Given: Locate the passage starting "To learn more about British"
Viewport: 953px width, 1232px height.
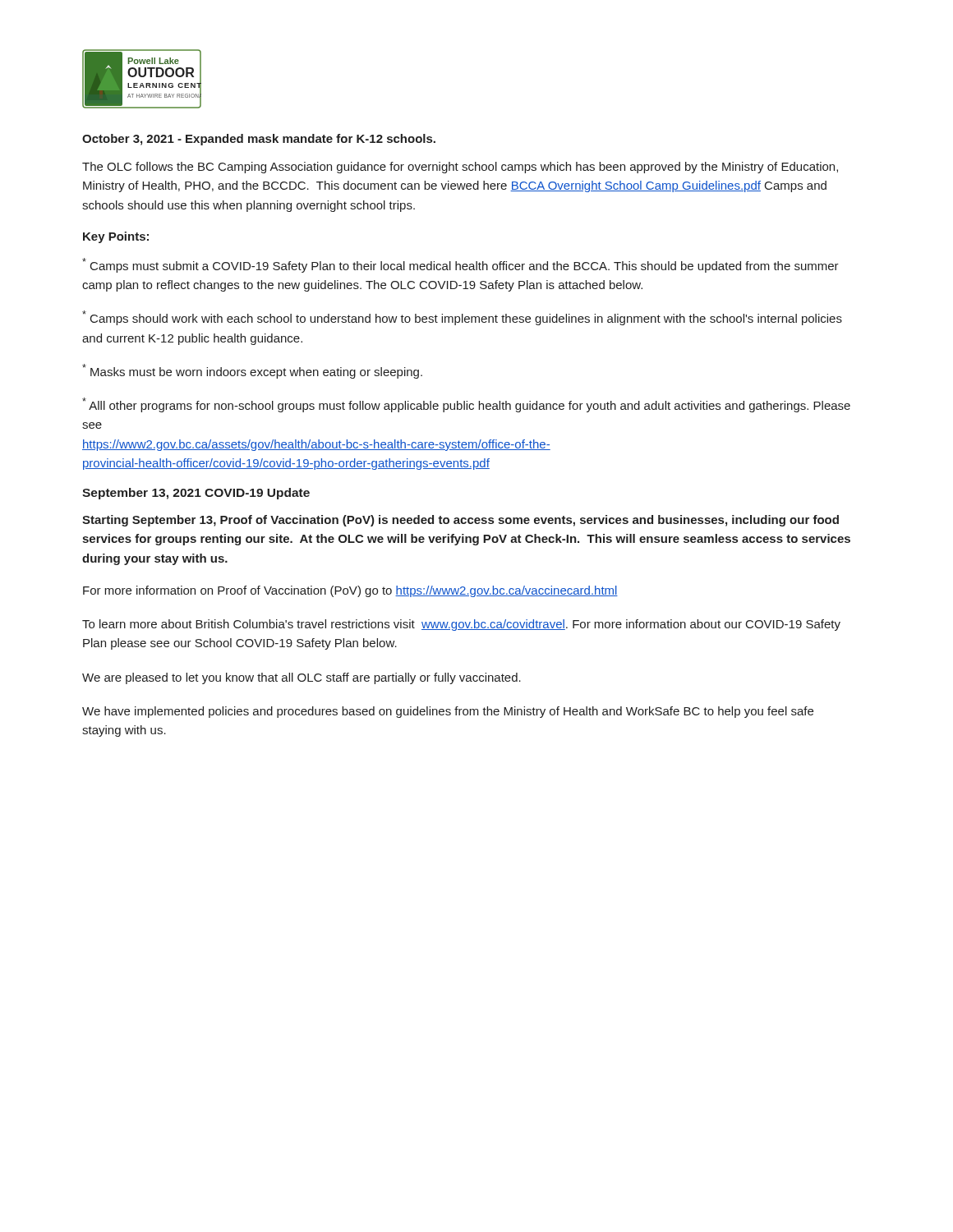Looking at the screenshot, I should coord(461,633).
